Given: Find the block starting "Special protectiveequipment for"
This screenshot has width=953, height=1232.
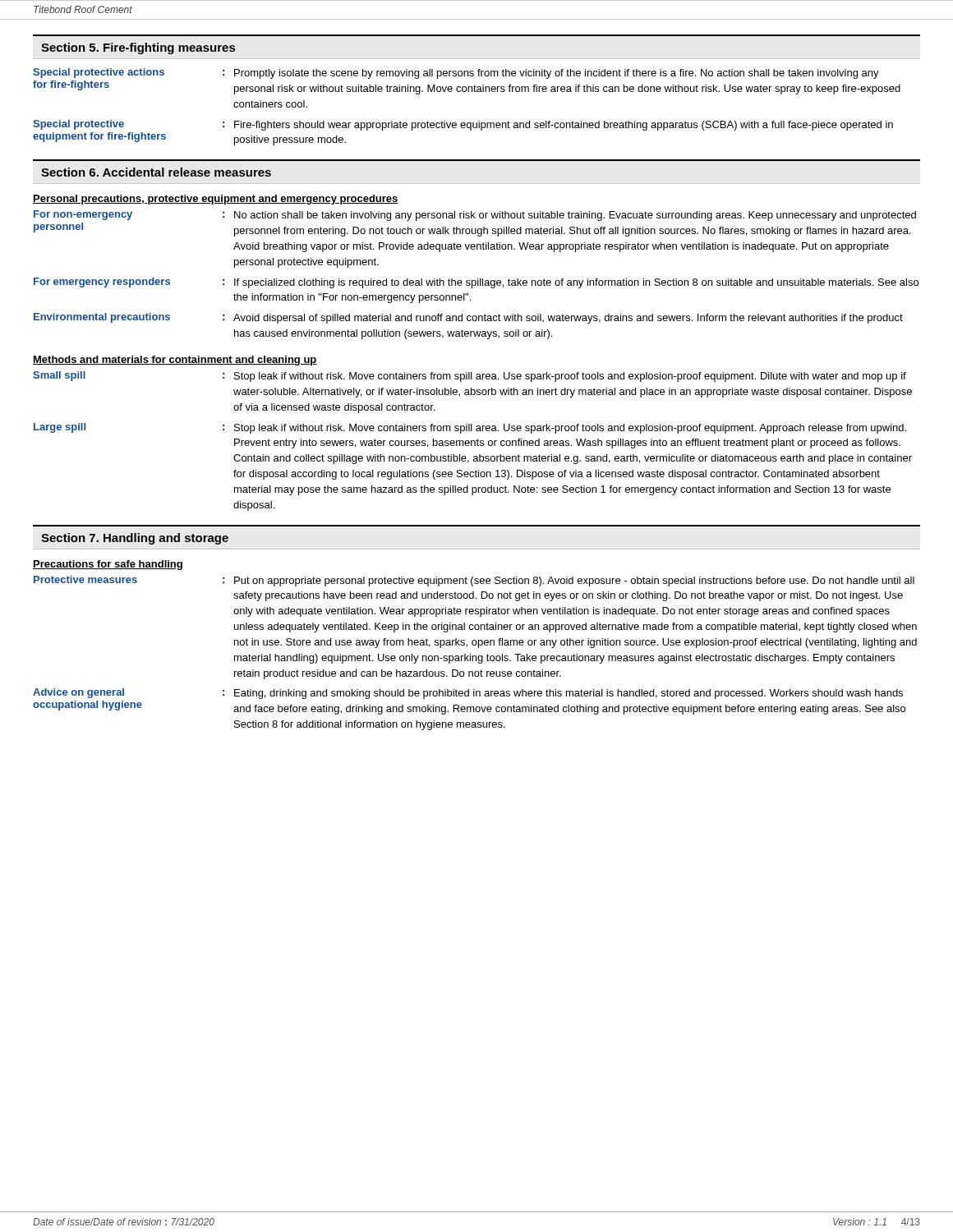Looking at the screenshot, I should click(476, 133).
